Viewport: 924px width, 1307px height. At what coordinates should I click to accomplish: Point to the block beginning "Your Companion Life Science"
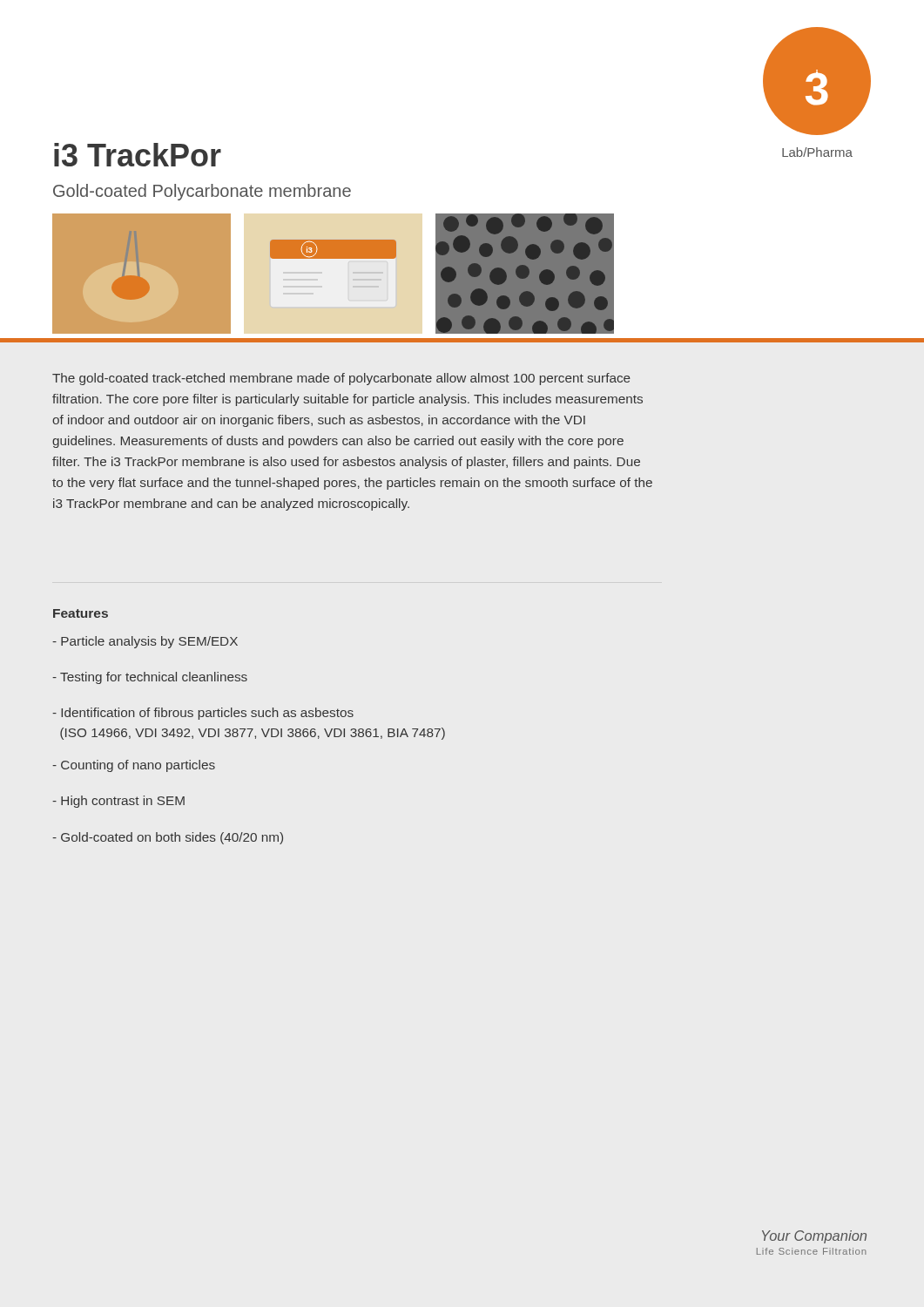tap(812, 1242)
